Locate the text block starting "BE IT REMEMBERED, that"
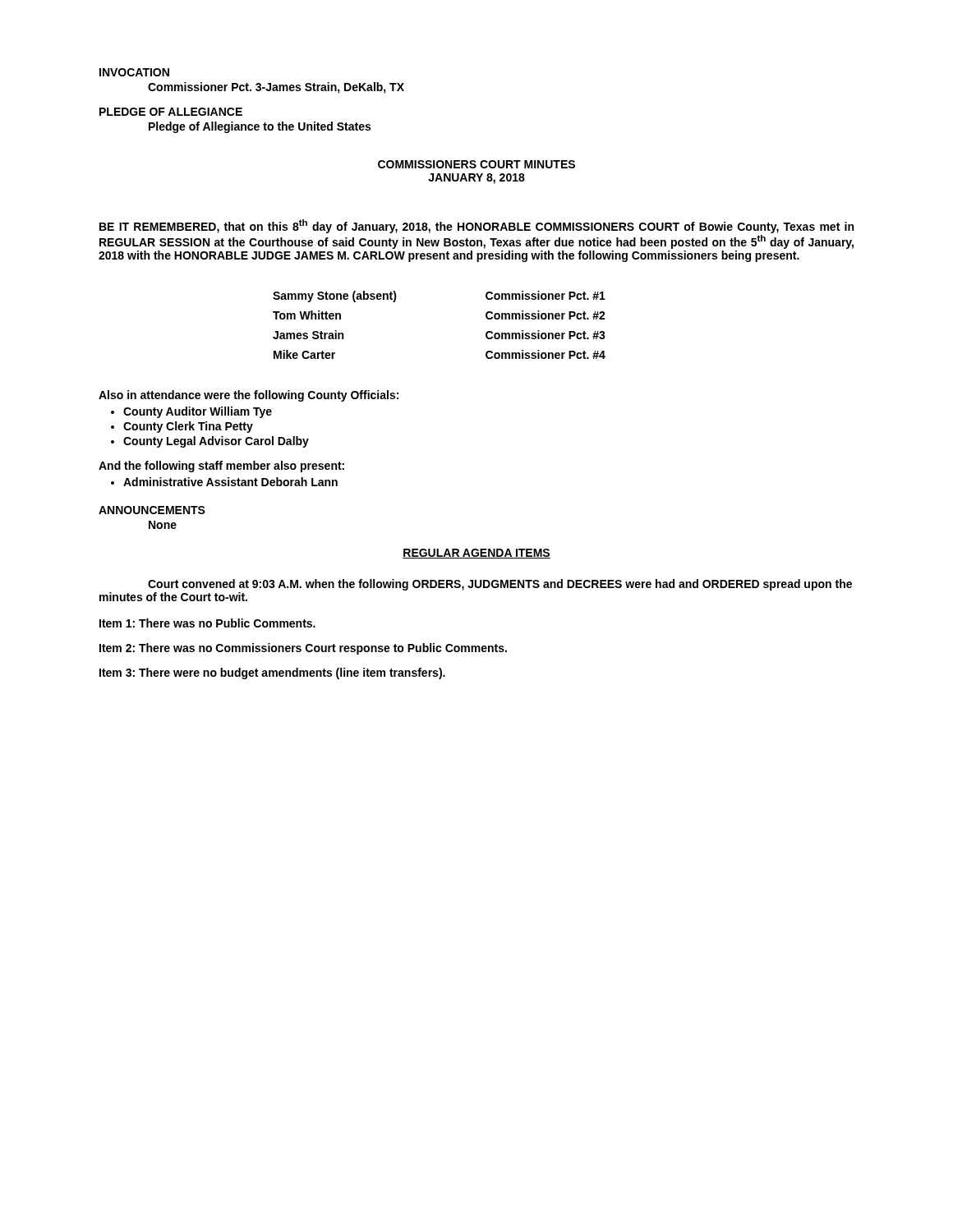 (476, 240)
